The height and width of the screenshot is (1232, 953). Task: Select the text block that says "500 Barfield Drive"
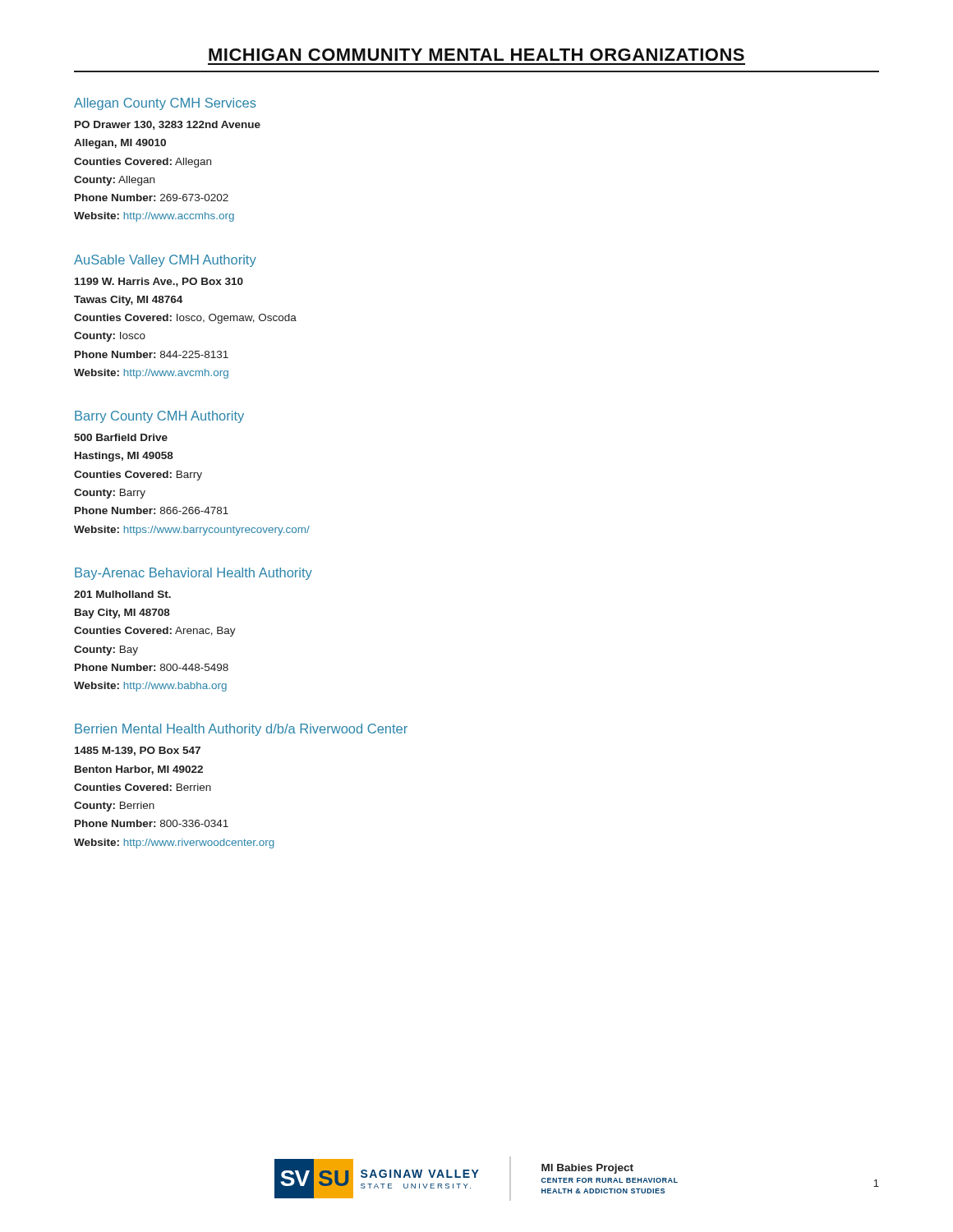[x=121, y=437]
